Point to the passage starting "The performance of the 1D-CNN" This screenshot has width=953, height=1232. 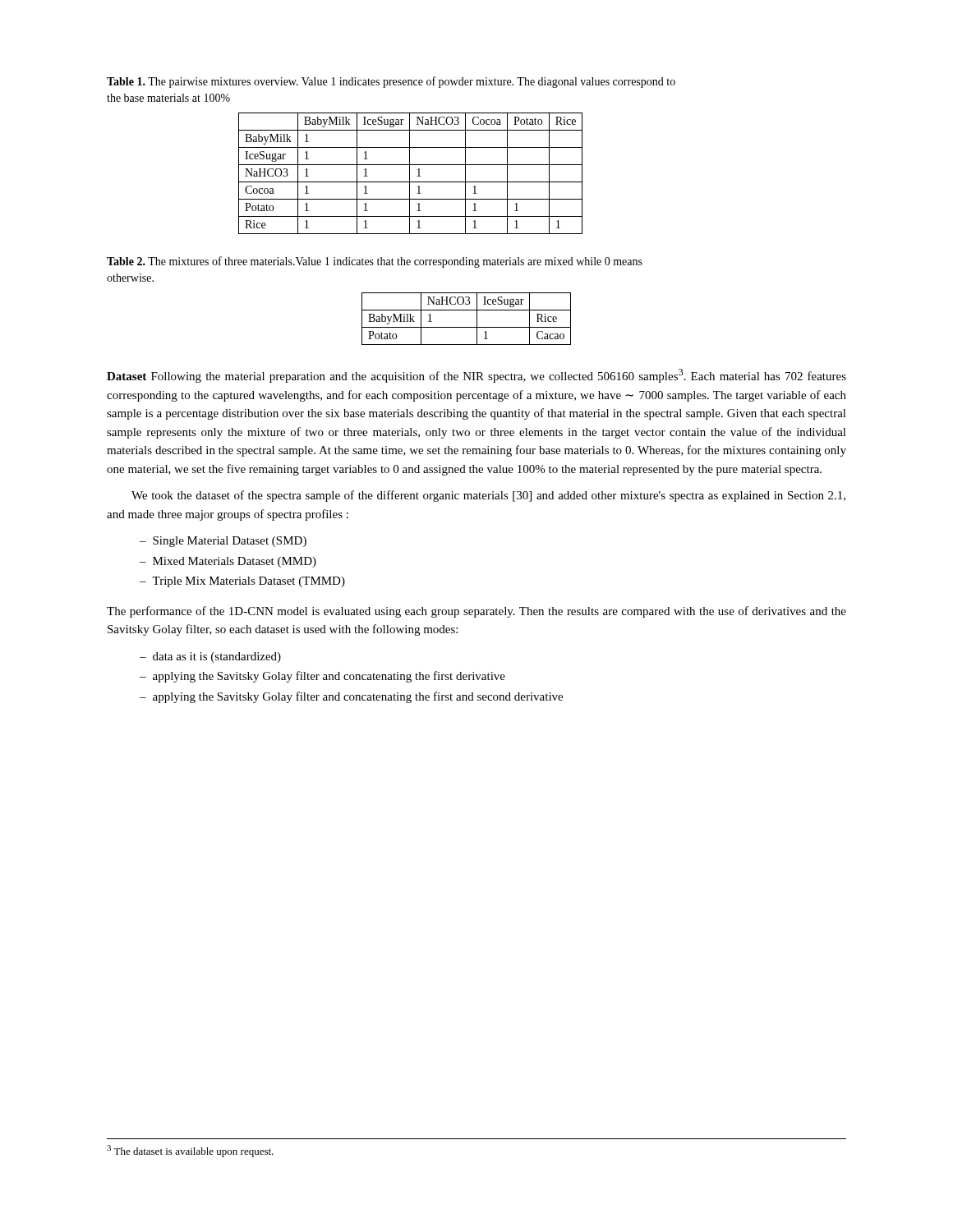[476, 620]
